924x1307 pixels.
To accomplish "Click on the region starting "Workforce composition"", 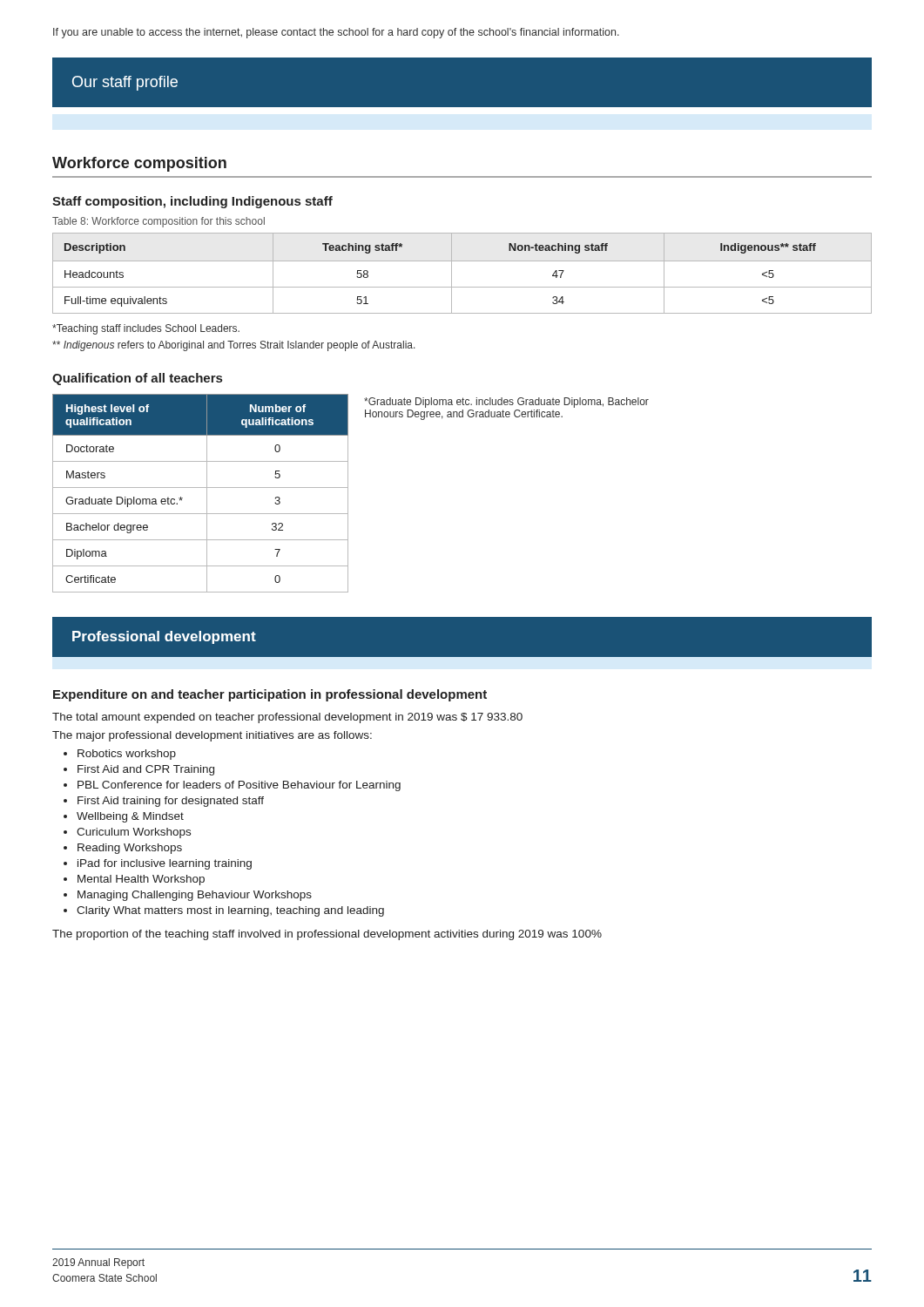I will [x=139, y=164].
